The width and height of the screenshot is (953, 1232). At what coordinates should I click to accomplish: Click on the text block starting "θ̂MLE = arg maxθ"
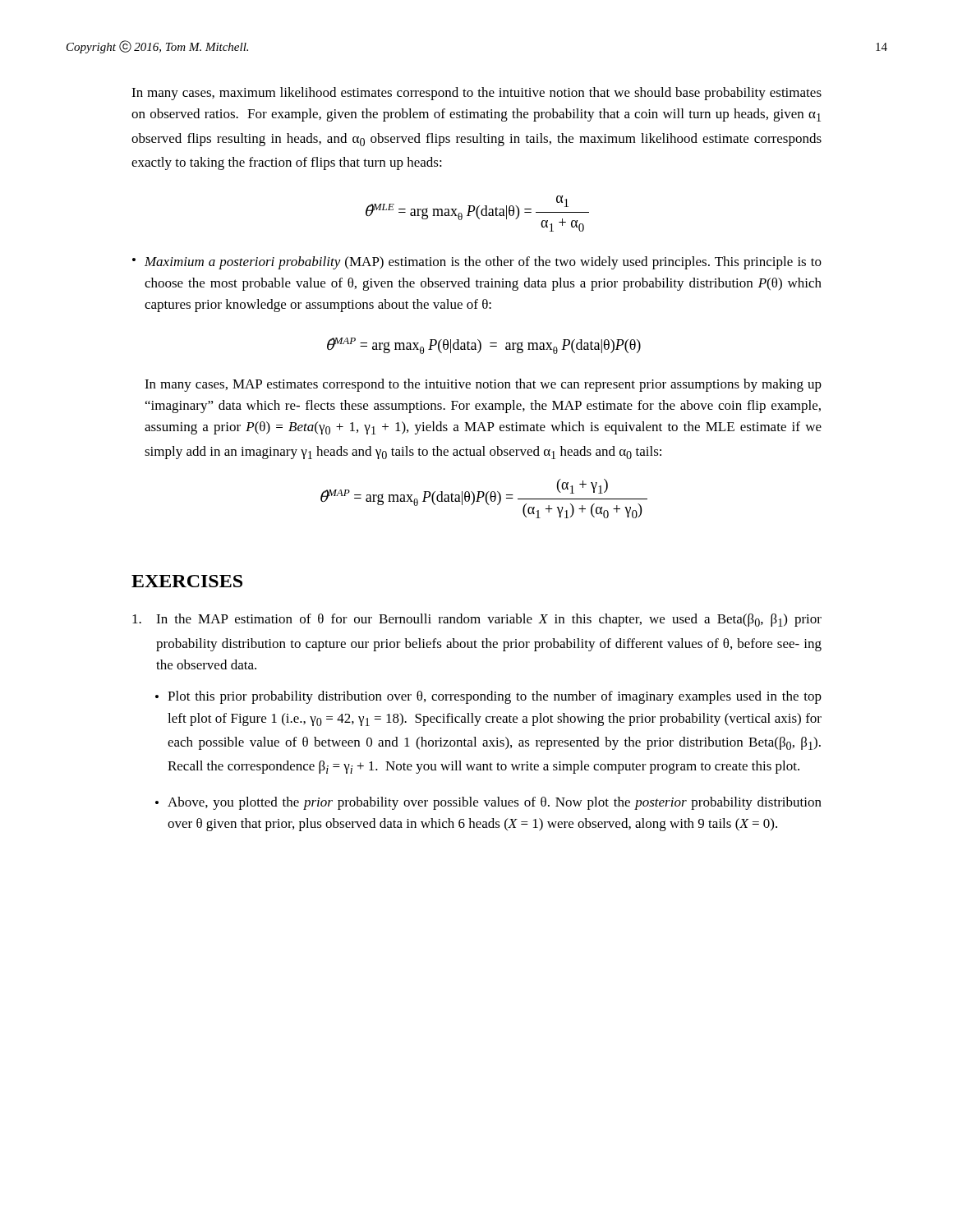(x=476, y=212)
